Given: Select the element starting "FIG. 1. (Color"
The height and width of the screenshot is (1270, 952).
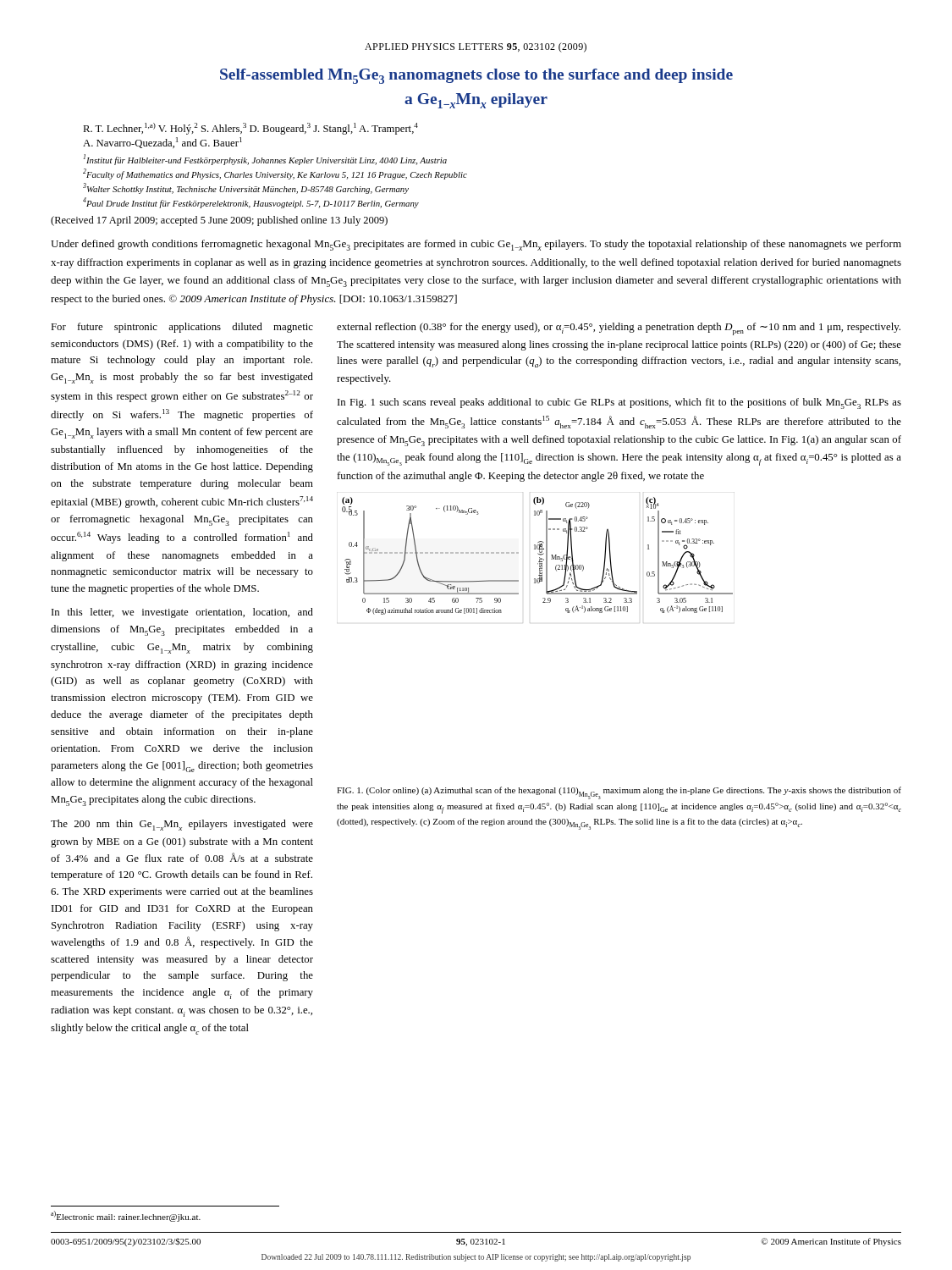Looking at the screenshot, I should (619, 808).
